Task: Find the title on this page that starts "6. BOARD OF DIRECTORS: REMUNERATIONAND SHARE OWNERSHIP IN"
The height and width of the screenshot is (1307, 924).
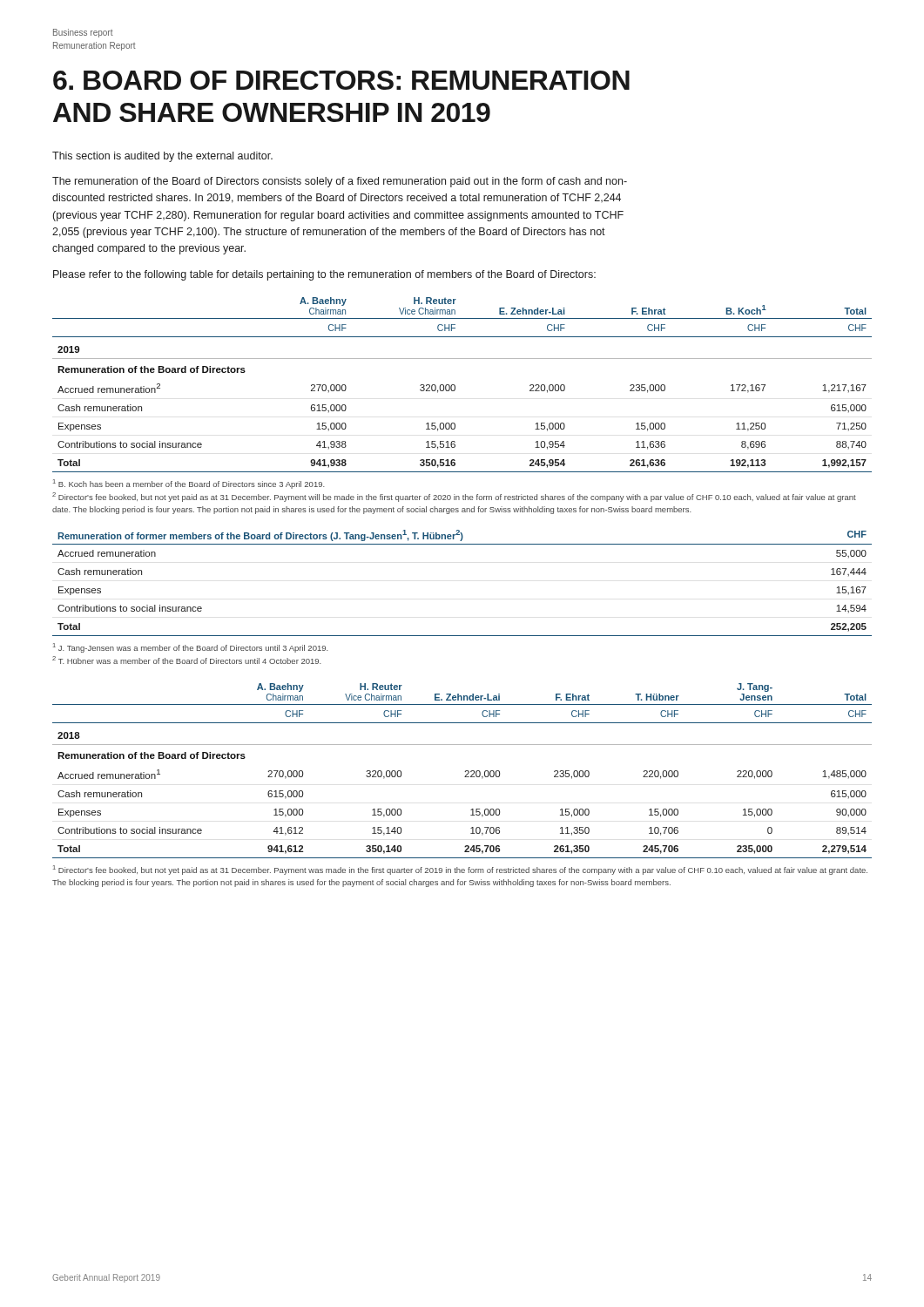Action: click(462, 97)
